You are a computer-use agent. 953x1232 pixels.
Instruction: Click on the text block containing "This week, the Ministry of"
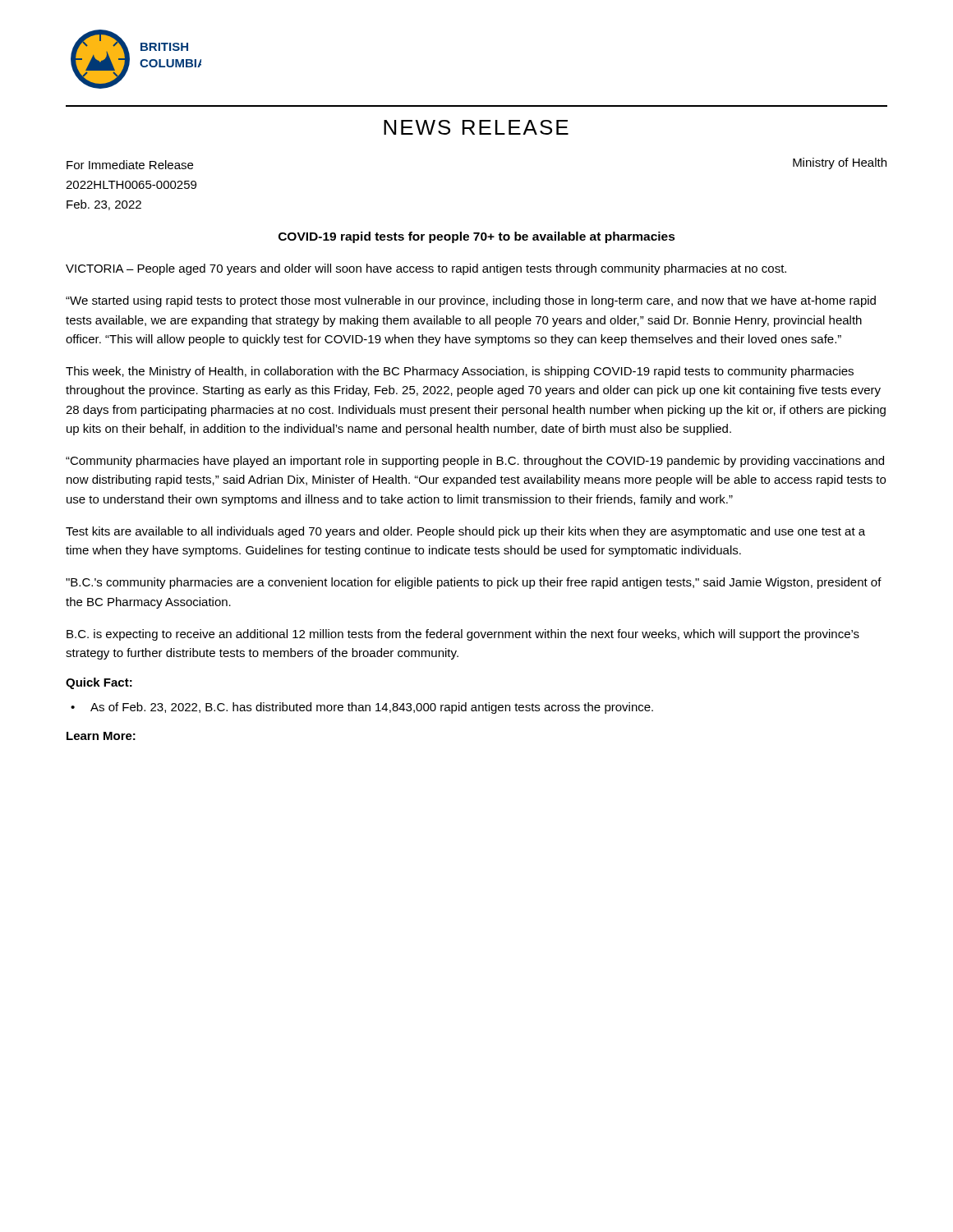(476, 399)
